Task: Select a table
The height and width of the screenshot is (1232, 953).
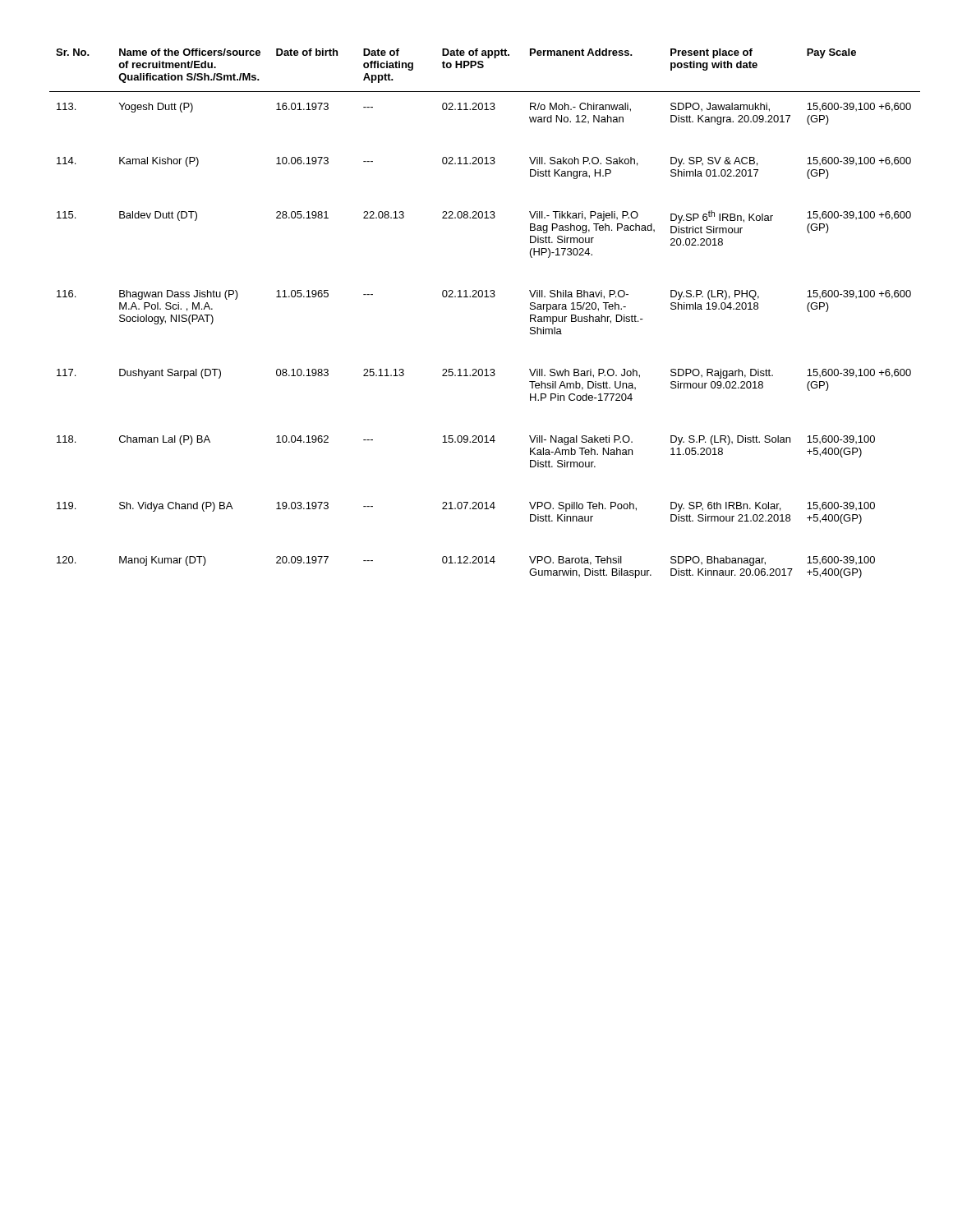Action: point(485,314)
